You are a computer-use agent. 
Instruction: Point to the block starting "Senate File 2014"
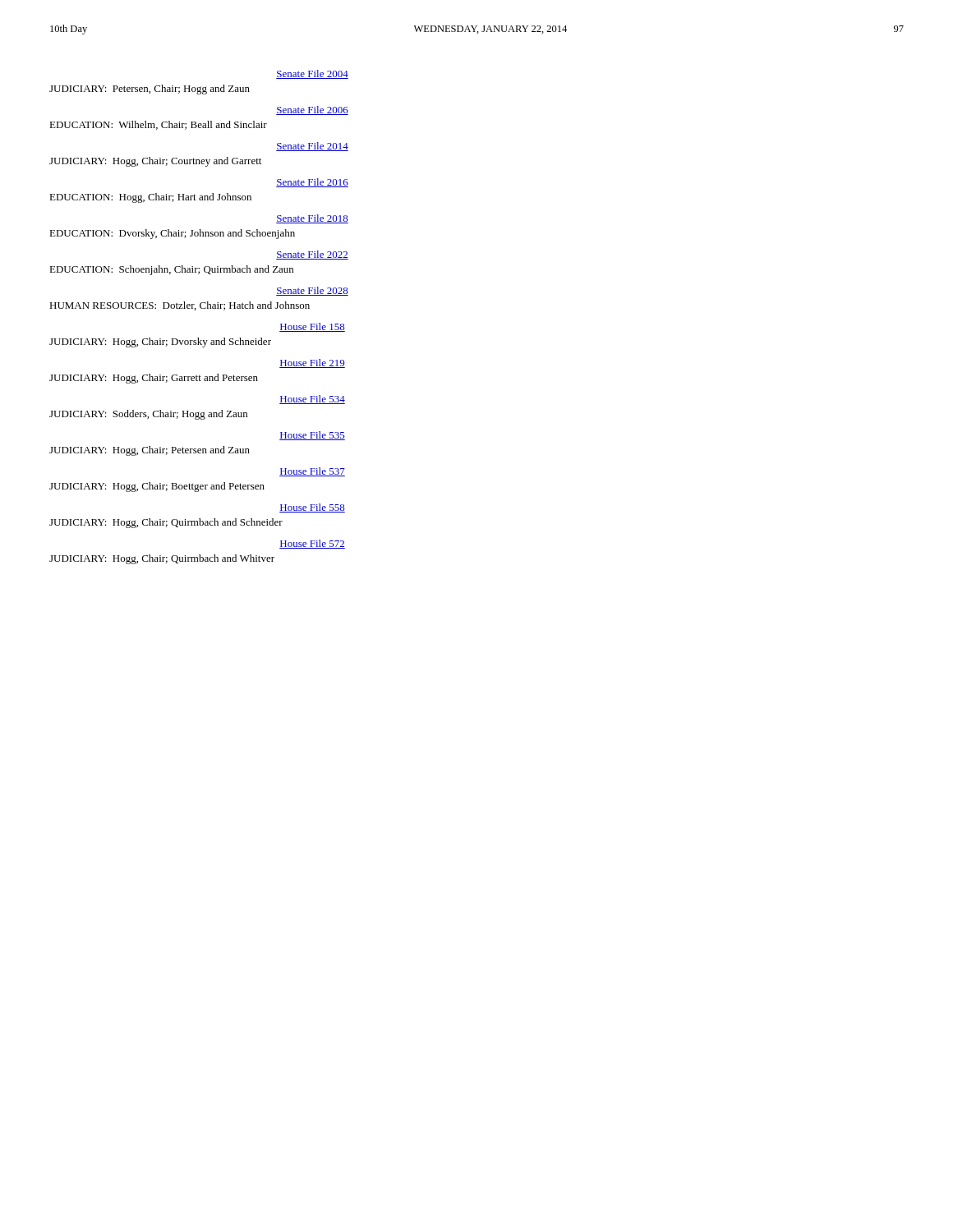click(312, 146)
